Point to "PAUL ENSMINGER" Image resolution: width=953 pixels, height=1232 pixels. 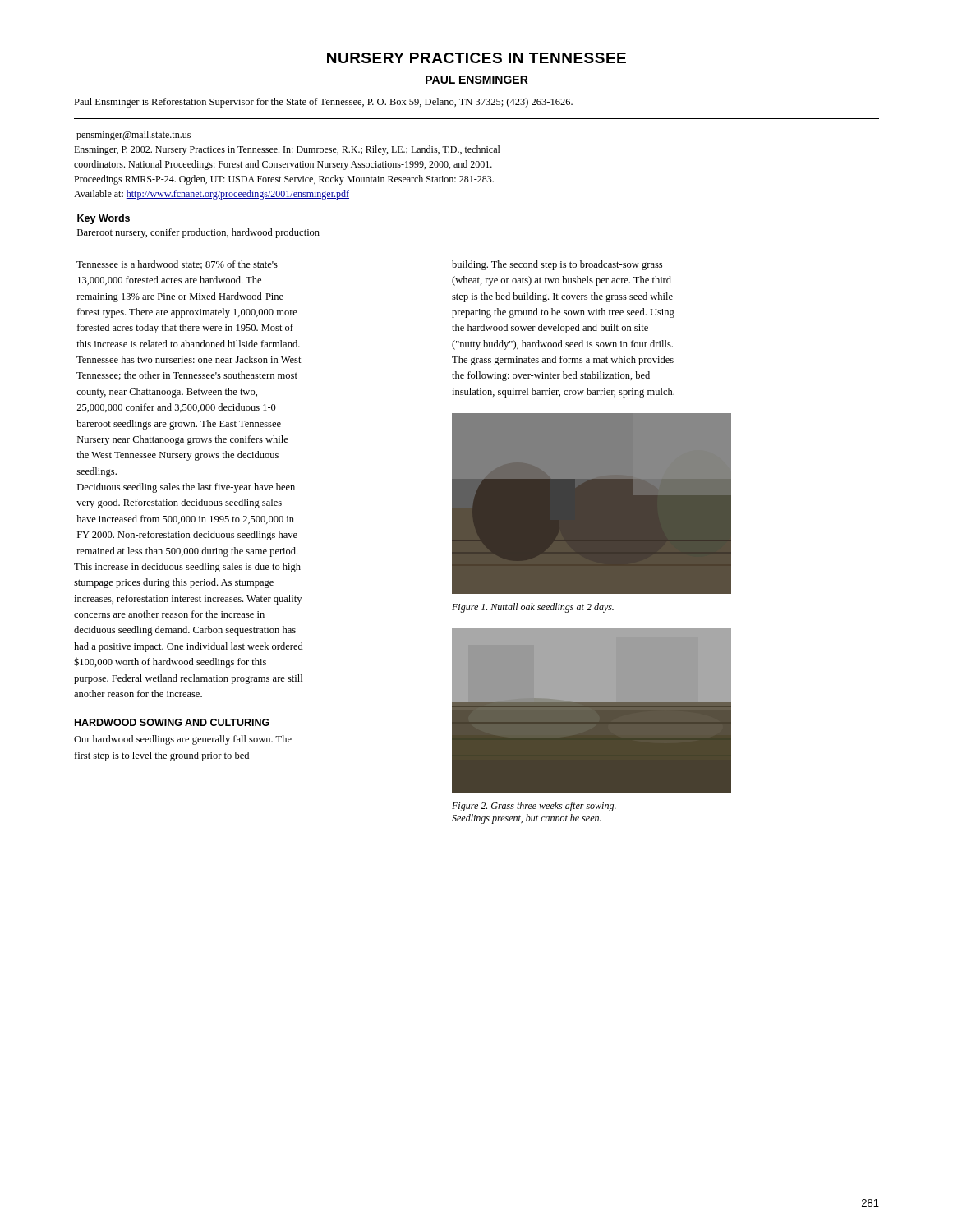click(x=476, y=80)
